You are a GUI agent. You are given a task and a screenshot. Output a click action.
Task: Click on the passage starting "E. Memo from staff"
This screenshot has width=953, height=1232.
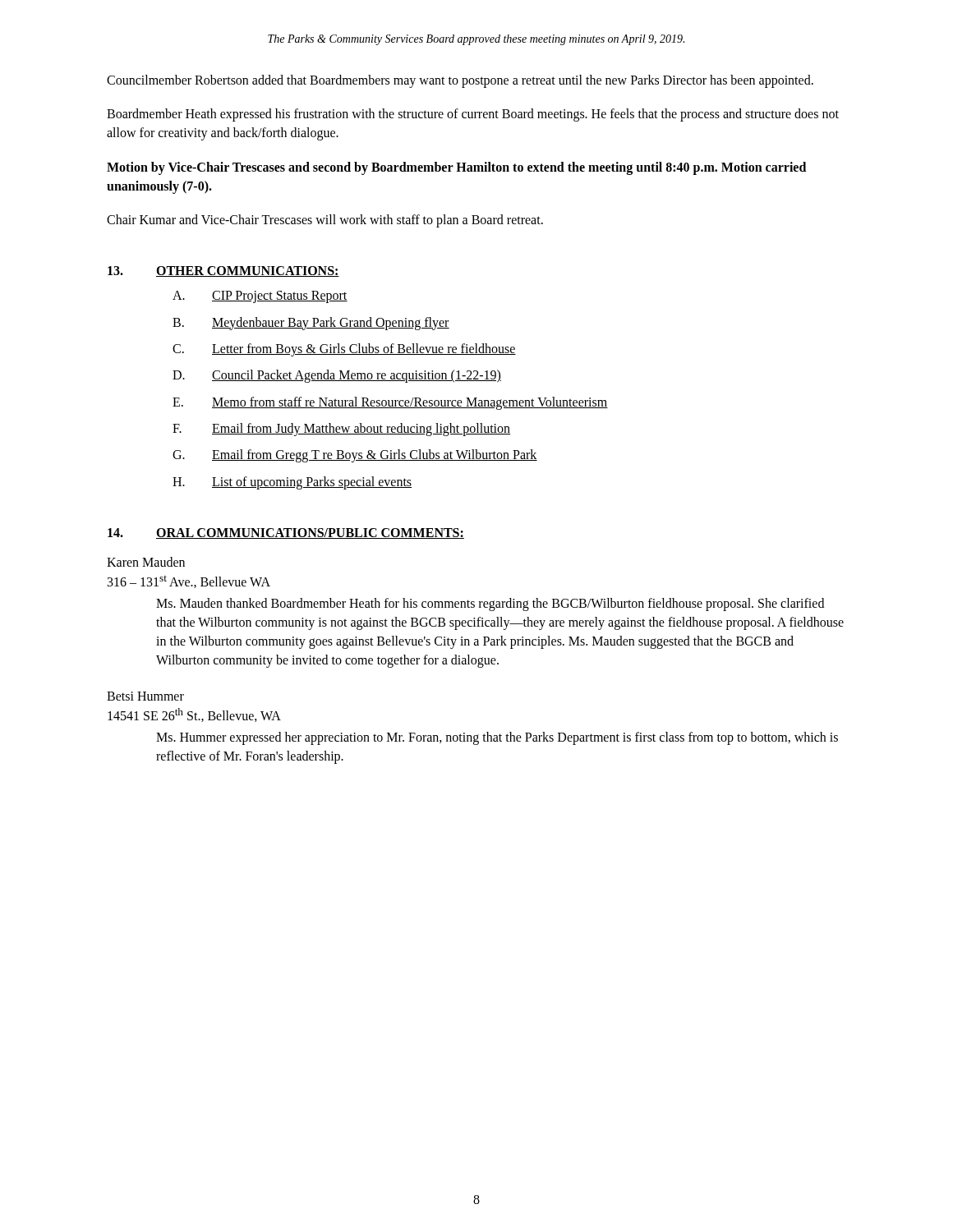pos(390,402)
